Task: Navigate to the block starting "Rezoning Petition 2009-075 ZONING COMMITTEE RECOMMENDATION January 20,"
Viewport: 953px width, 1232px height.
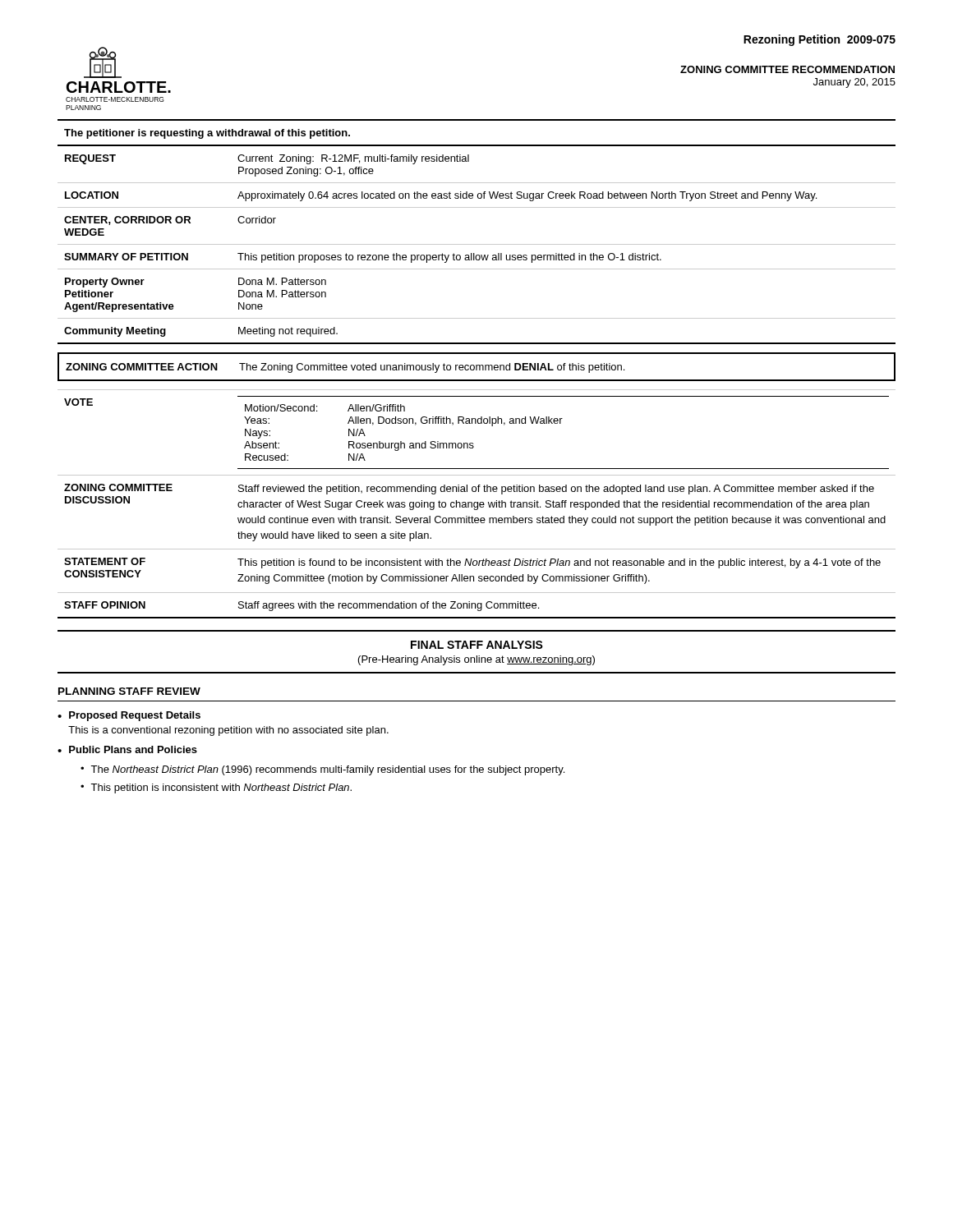Action: [x=788, y=60]
